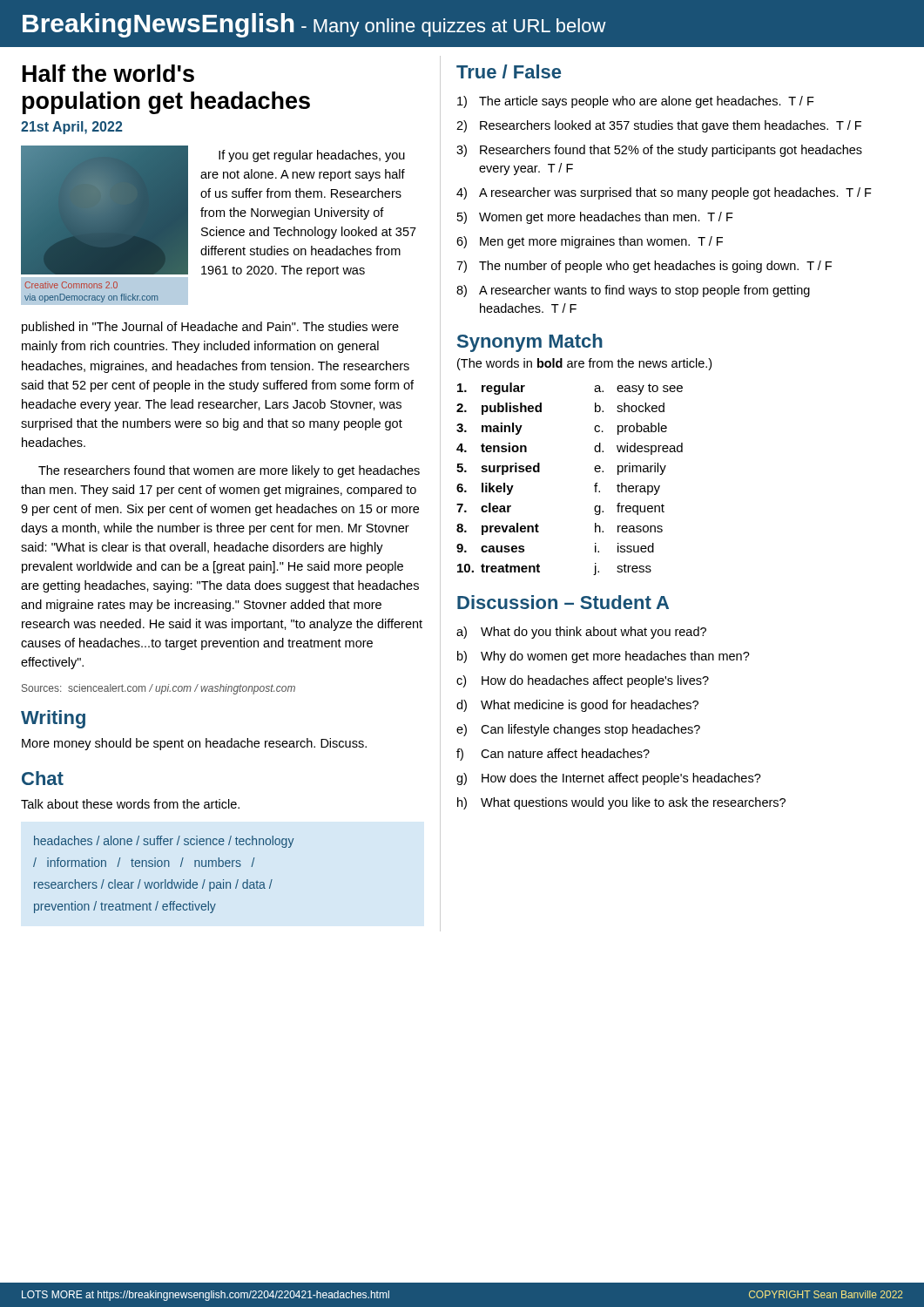This screenshot has width=924, height=1307.
Task: Navigate to the text starting "e) Can lifestyle changes stop"
Action: [578, 730]
